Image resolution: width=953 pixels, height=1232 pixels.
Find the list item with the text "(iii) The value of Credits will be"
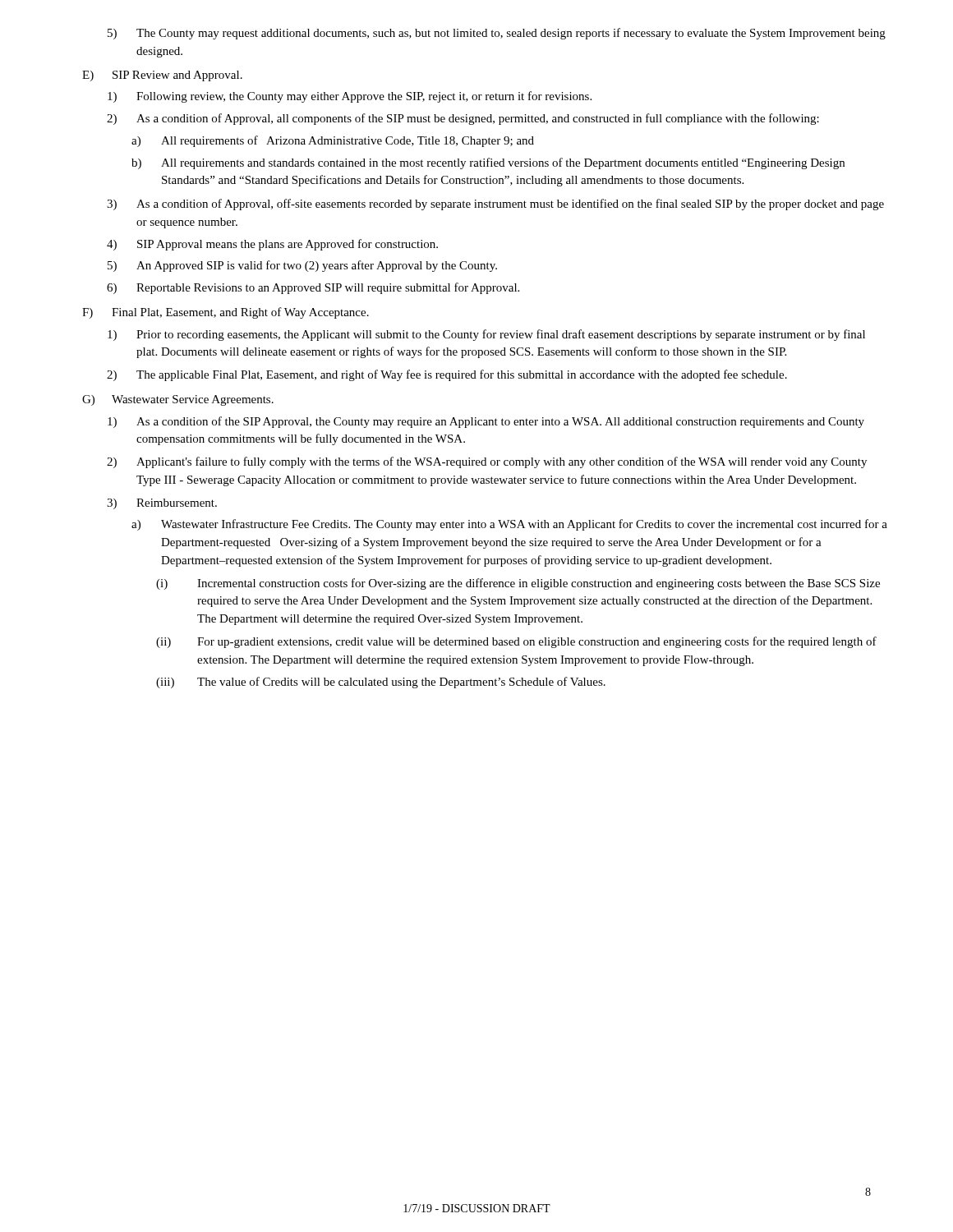point(522,683)
